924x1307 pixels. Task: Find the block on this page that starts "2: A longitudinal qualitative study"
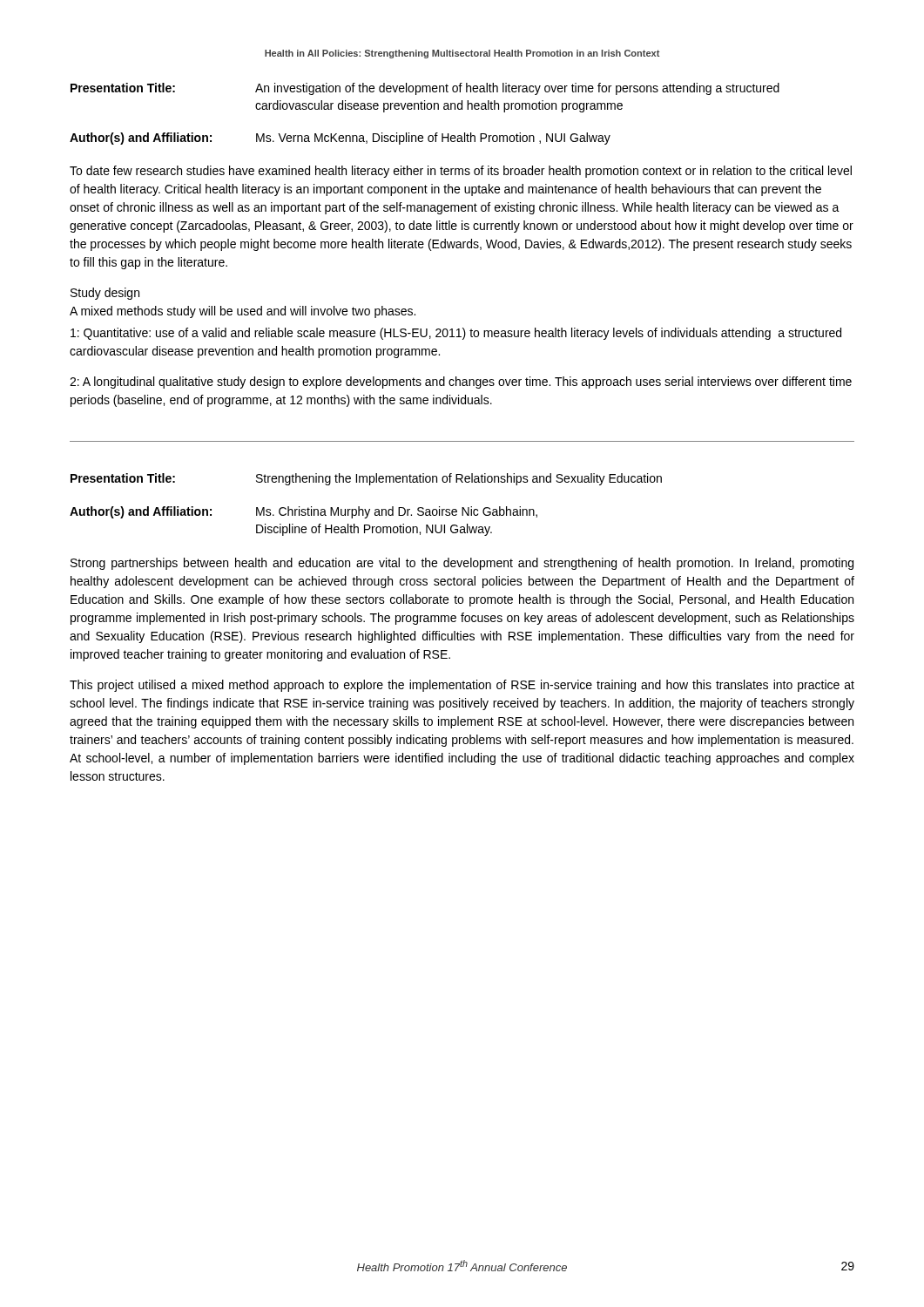pos(461,391)
